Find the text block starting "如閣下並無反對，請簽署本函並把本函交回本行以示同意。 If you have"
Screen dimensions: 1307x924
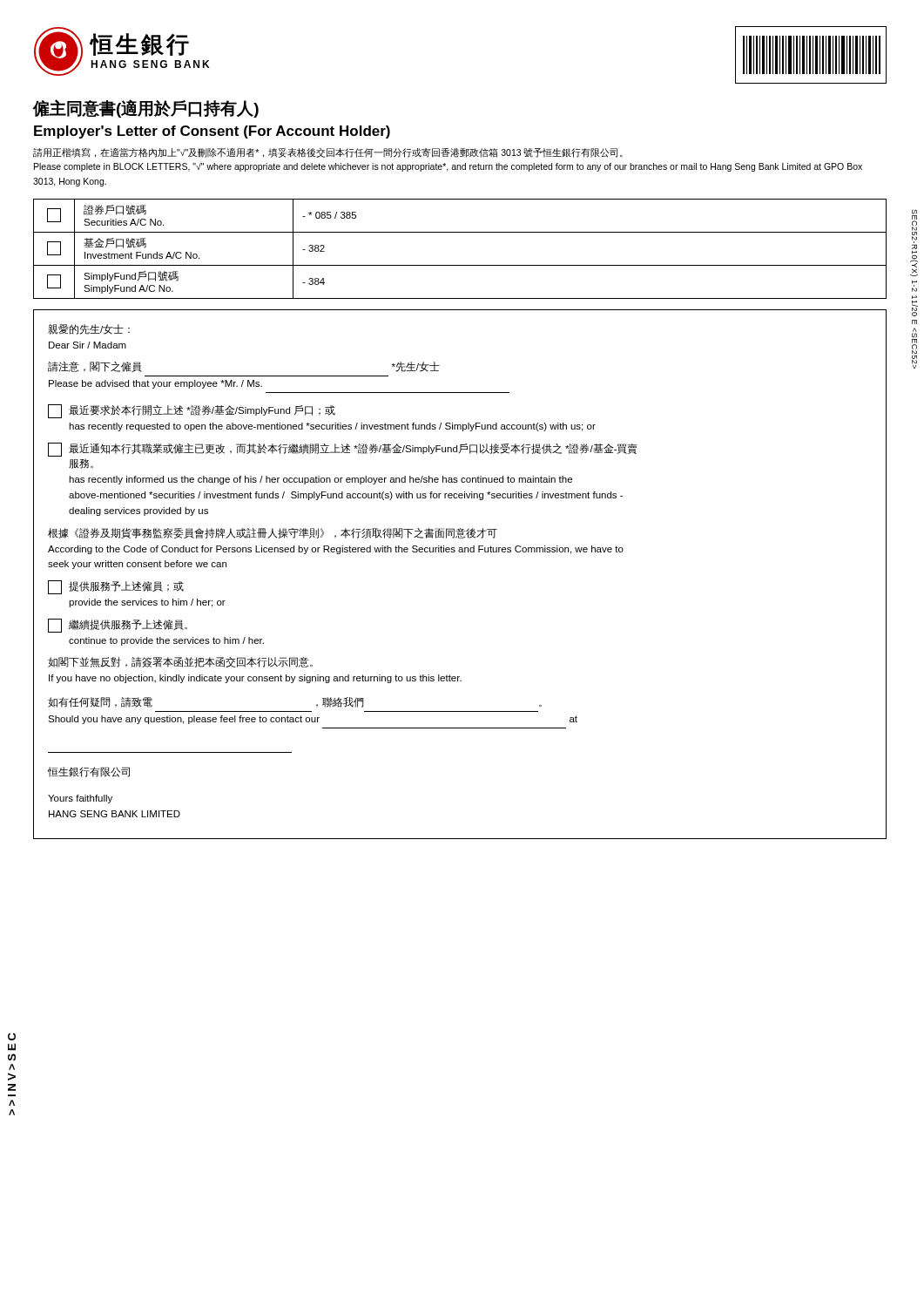255,670
